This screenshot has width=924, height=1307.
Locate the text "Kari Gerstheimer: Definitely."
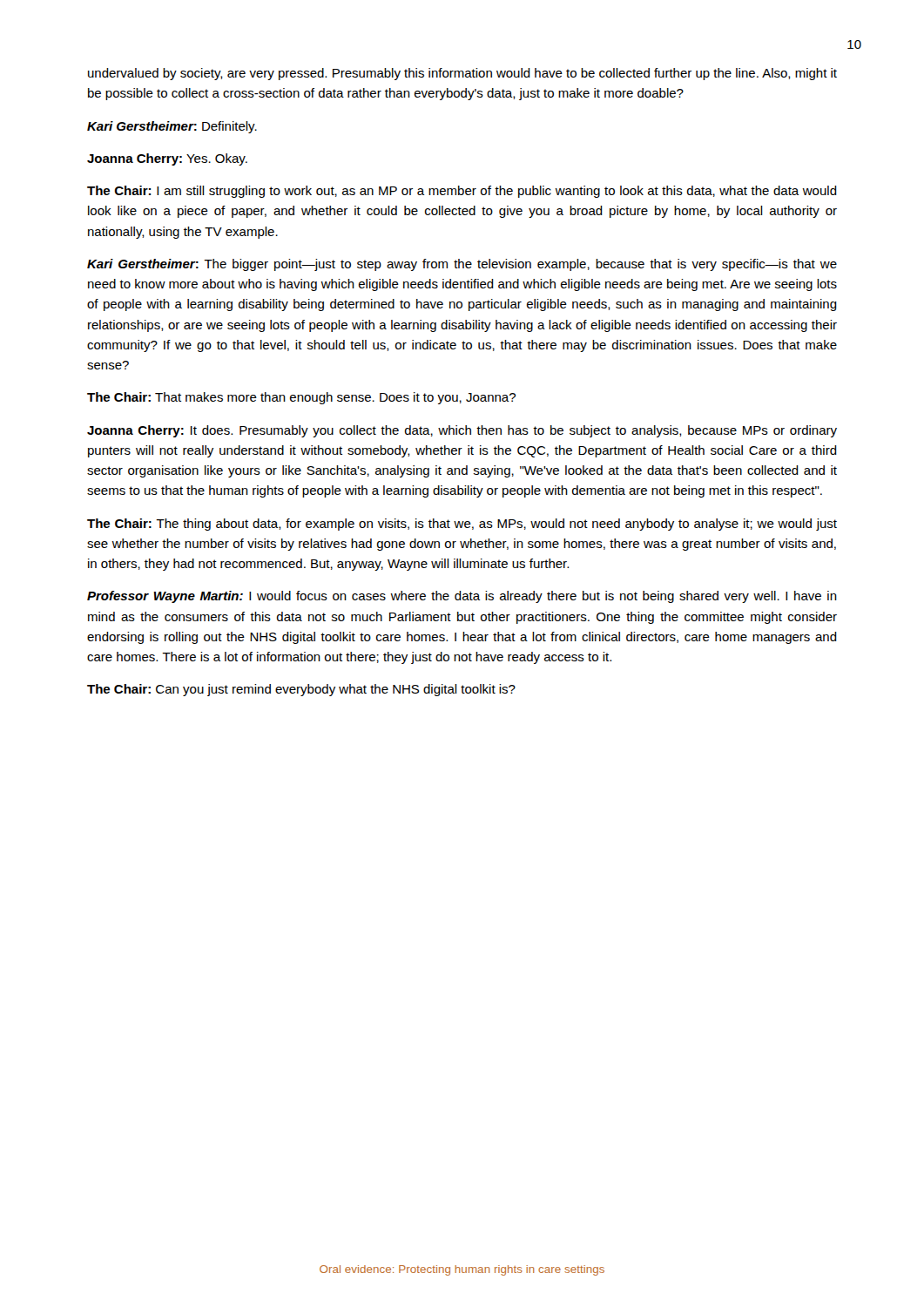[172, 127]
